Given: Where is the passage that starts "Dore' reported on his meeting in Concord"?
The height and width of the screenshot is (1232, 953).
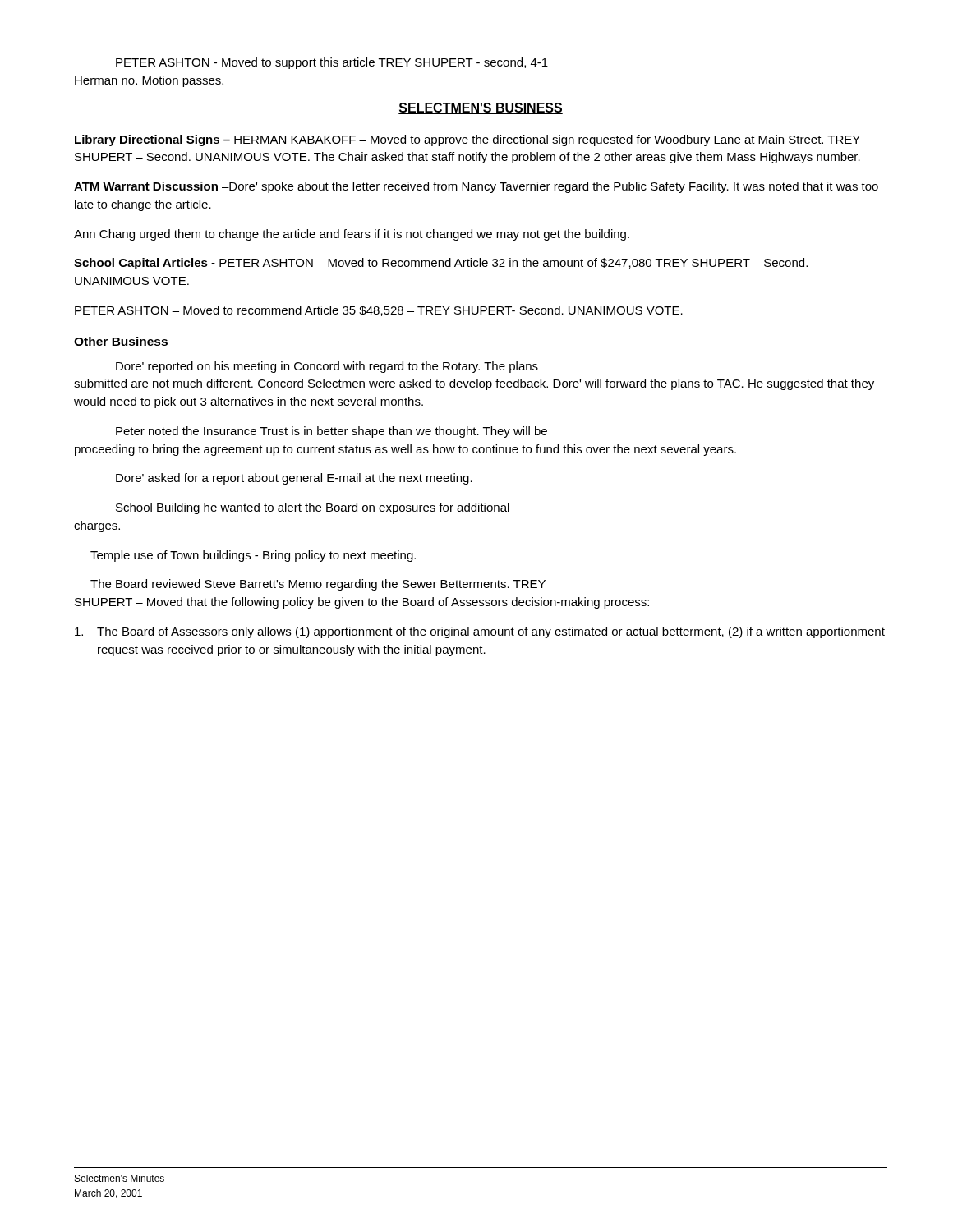Looking at the screenshot, I should point(474,383).
